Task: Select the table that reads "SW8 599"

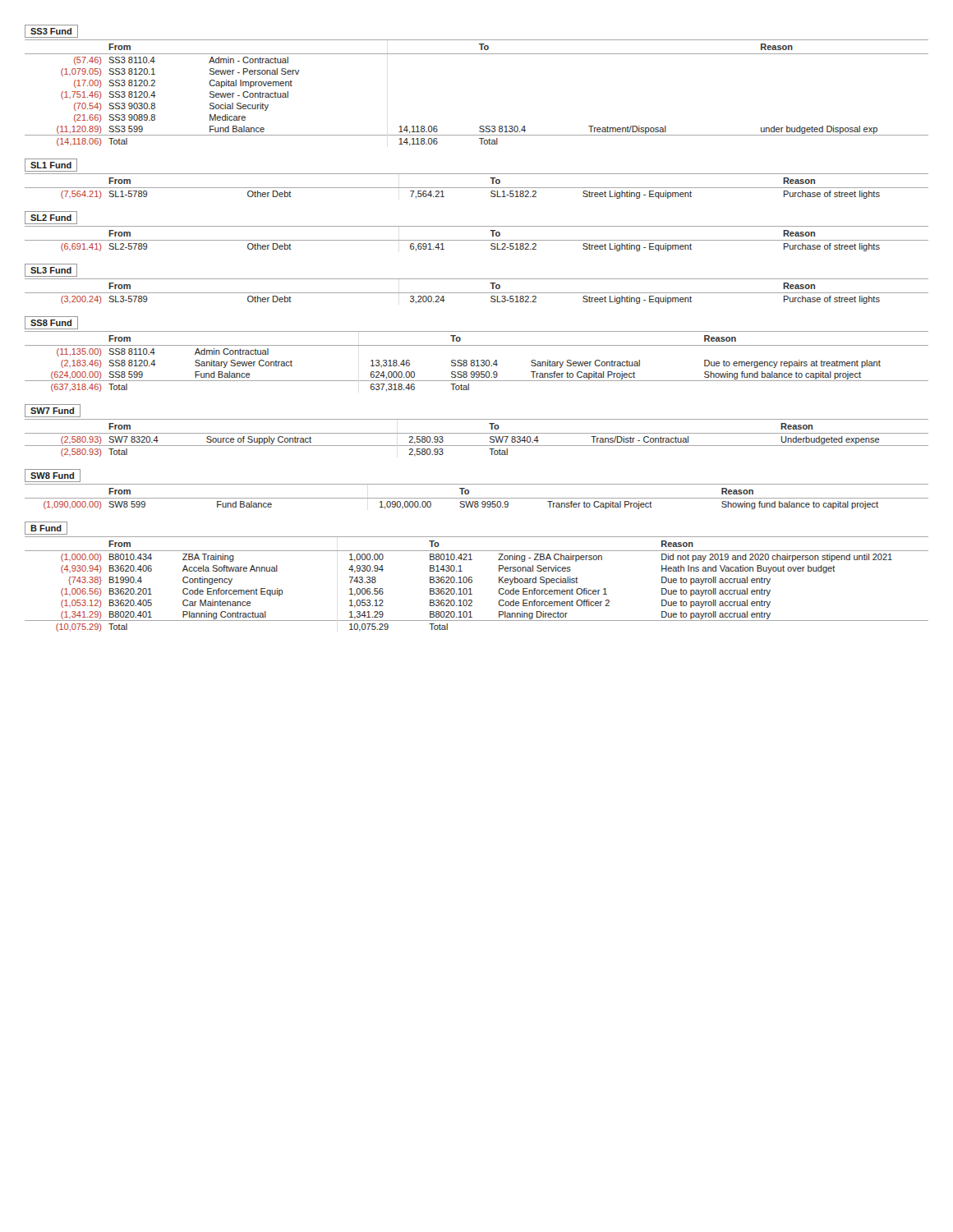Action: click(476, 497)
